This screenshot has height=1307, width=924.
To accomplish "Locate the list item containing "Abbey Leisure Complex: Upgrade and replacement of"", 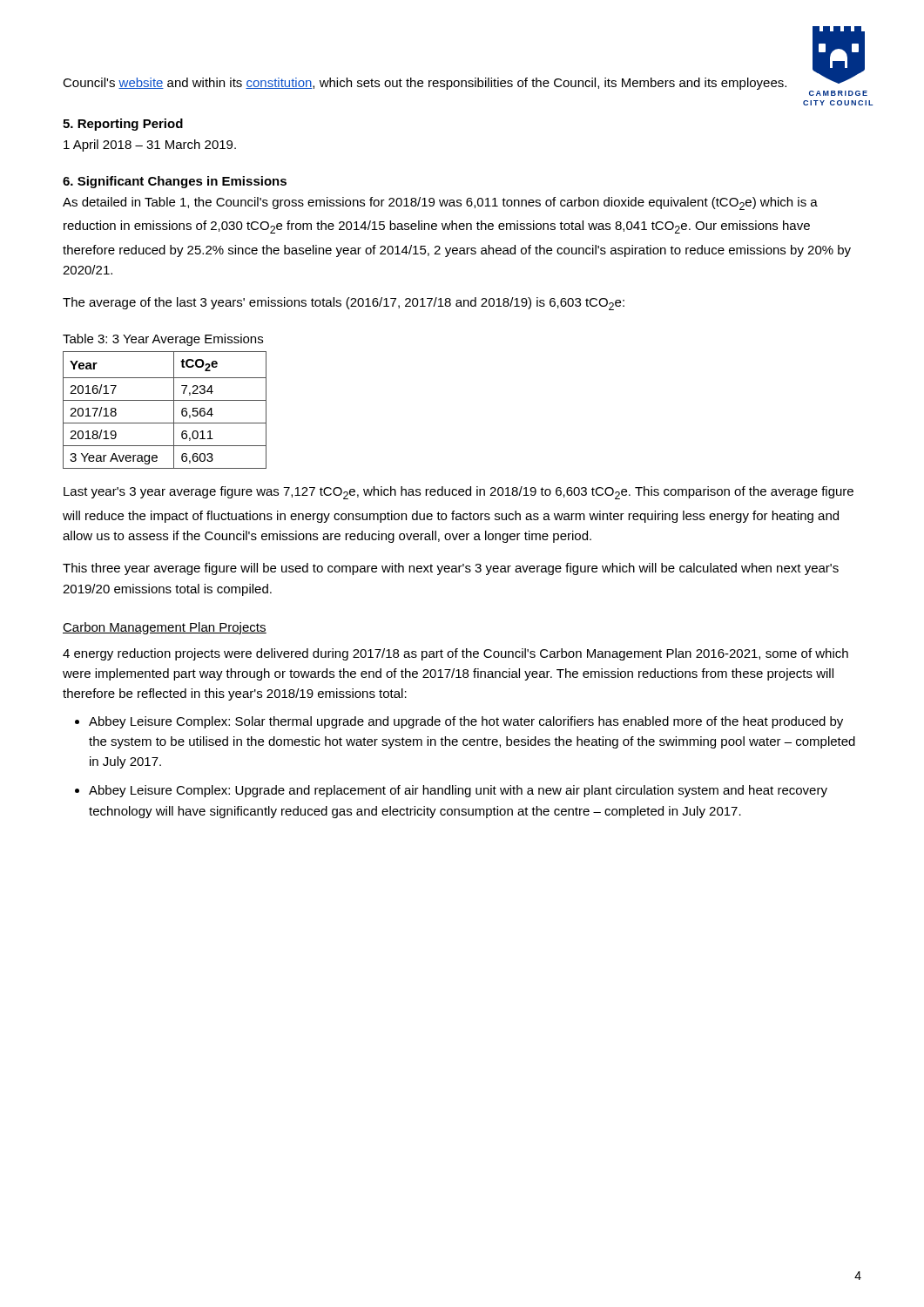I will pos(458,800).
